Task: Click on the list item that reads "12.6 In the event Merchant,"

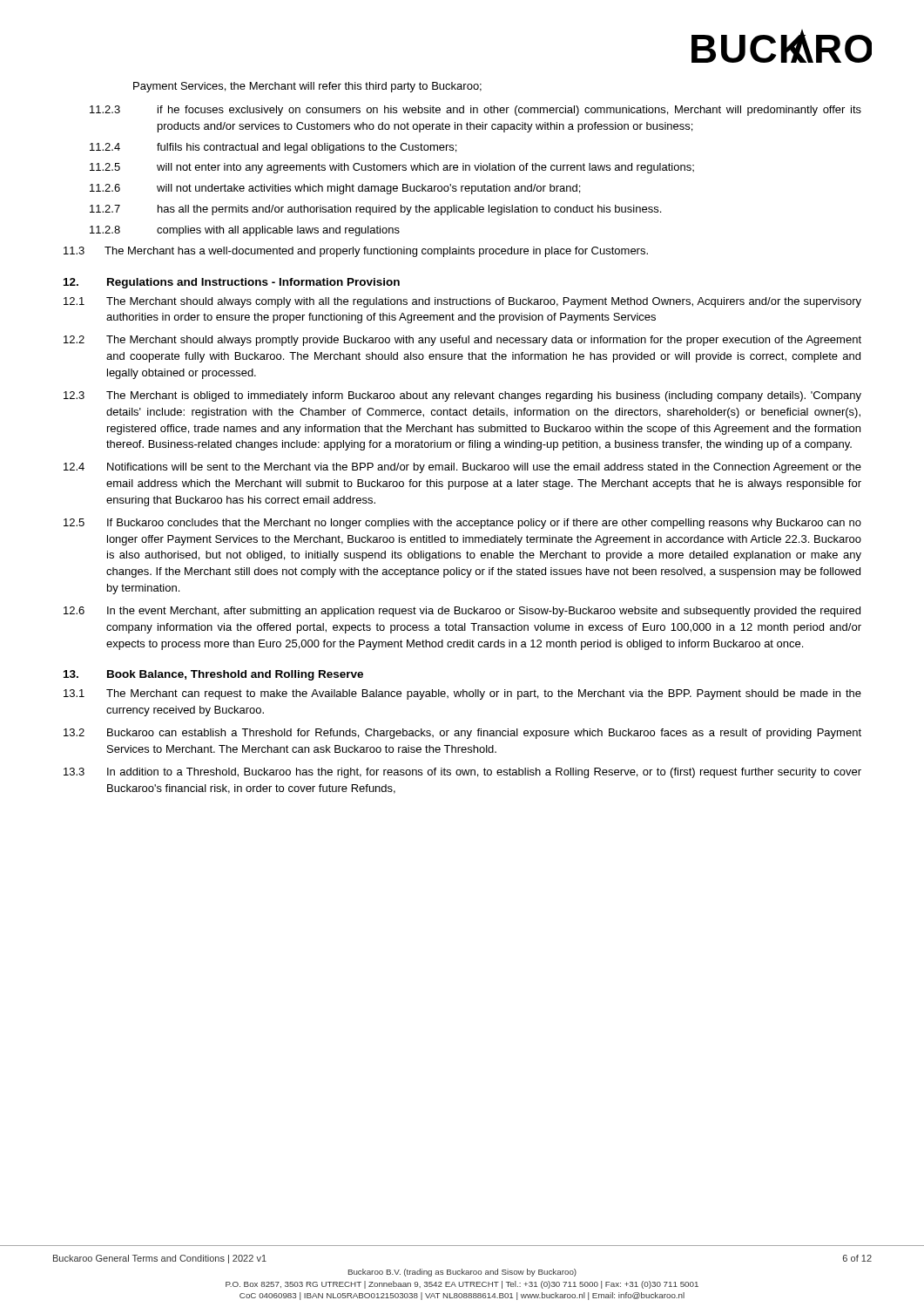Action: 462,628
